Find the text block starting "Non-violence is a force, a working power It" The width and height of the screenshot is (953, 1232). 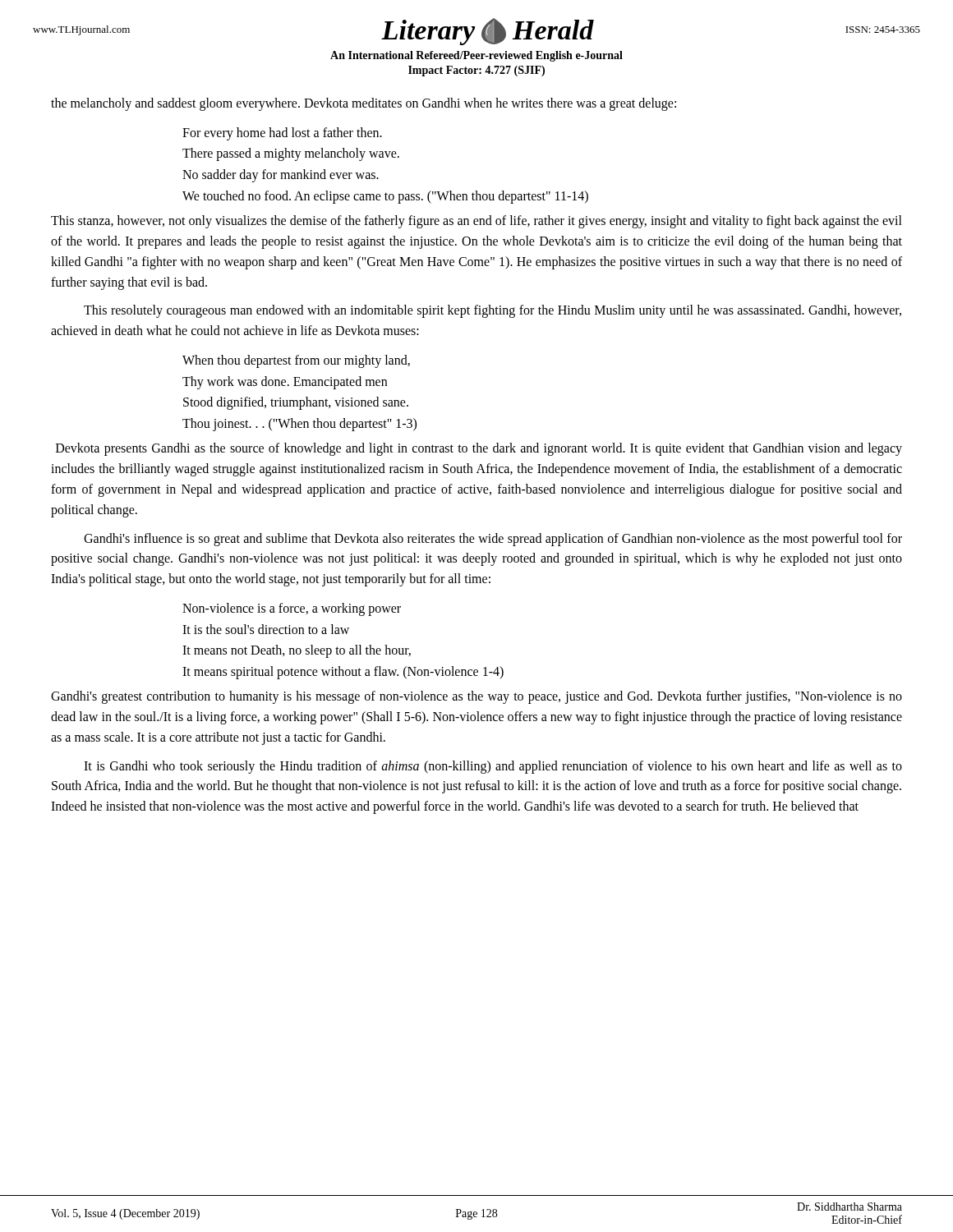[x=292, y=609]
